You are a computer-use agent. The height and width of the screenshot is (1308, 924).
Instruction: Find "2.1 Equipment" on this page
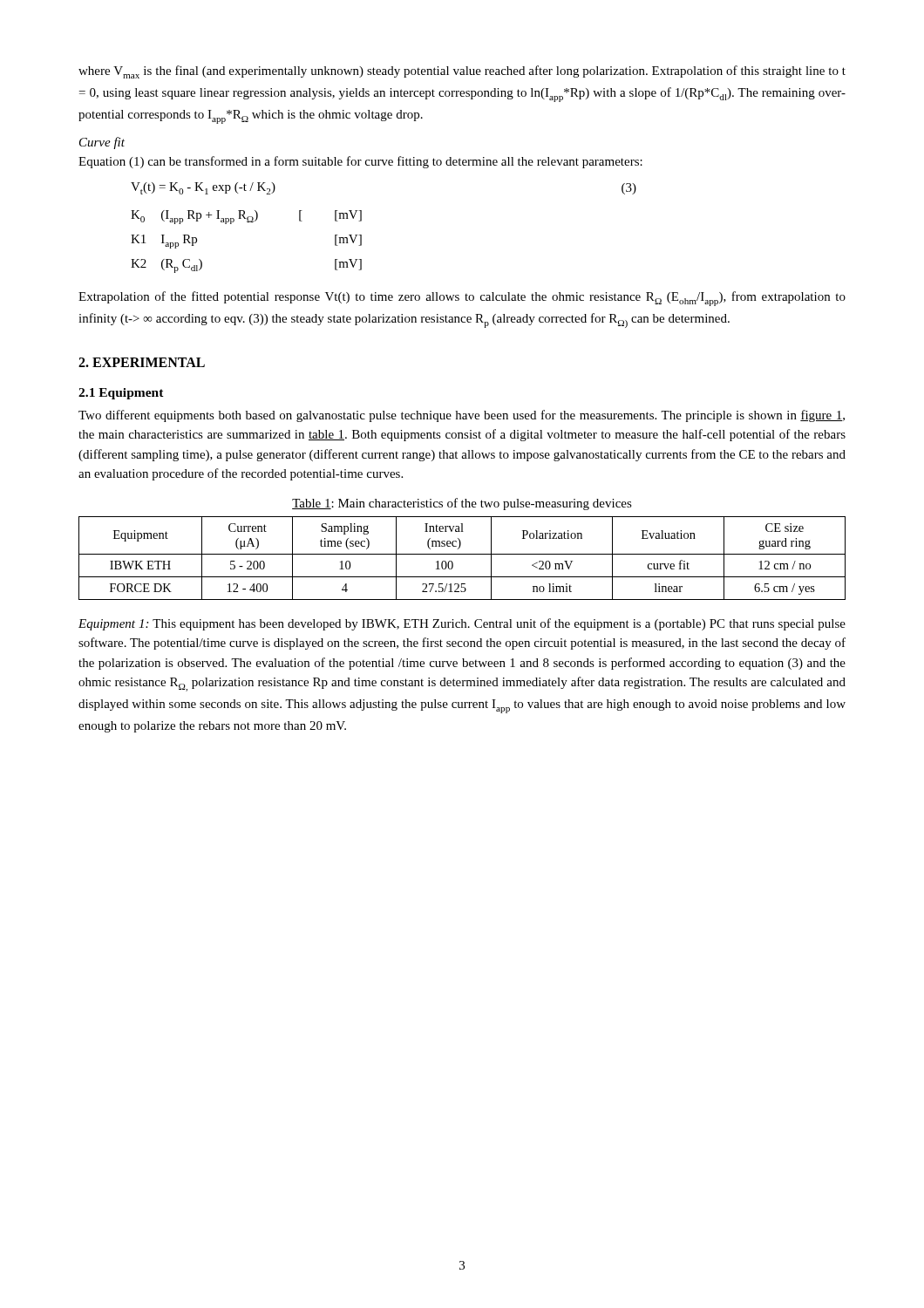[121, 392]
